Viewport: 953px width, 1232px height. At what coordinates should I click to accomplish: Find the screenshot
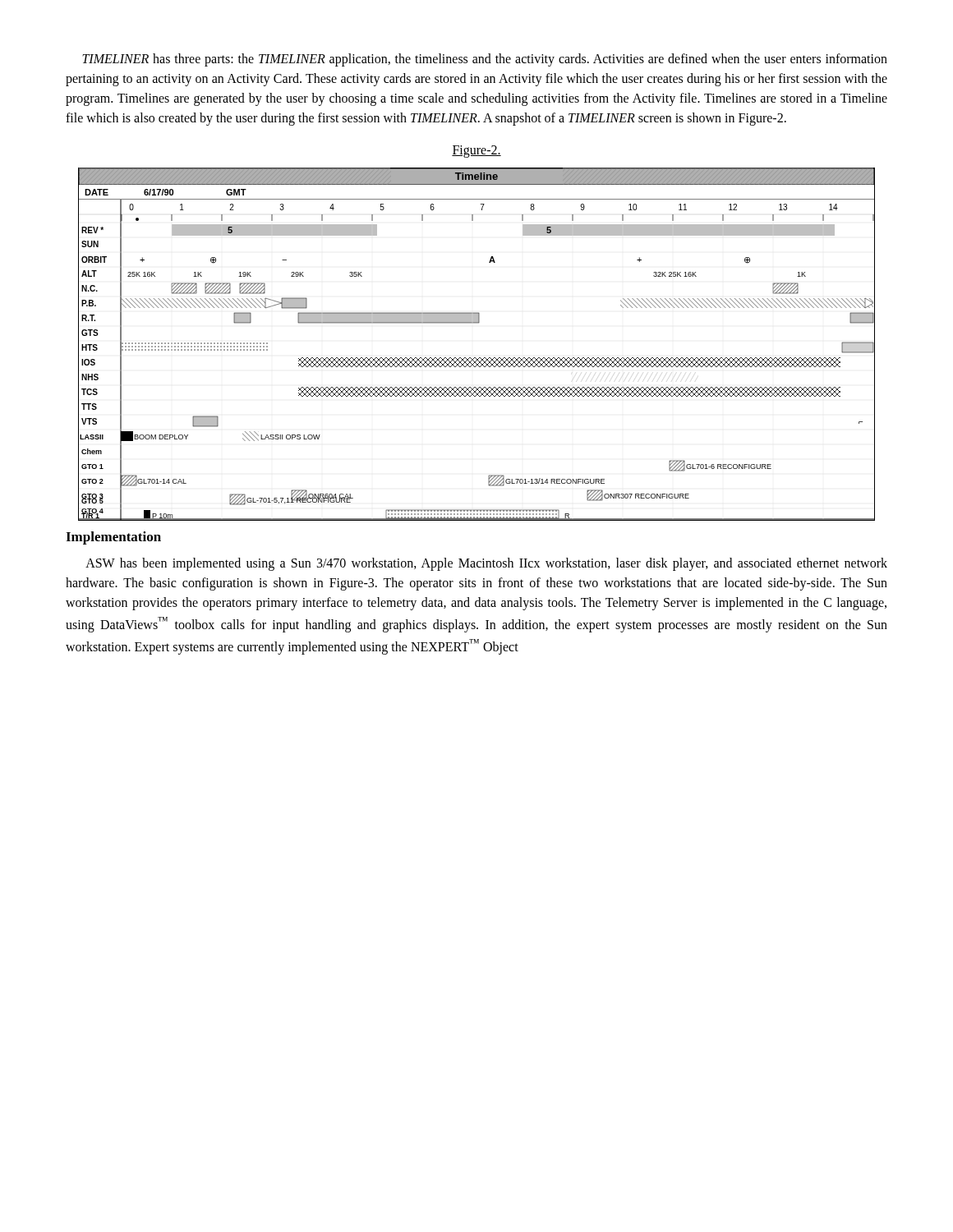click(476, 344)
